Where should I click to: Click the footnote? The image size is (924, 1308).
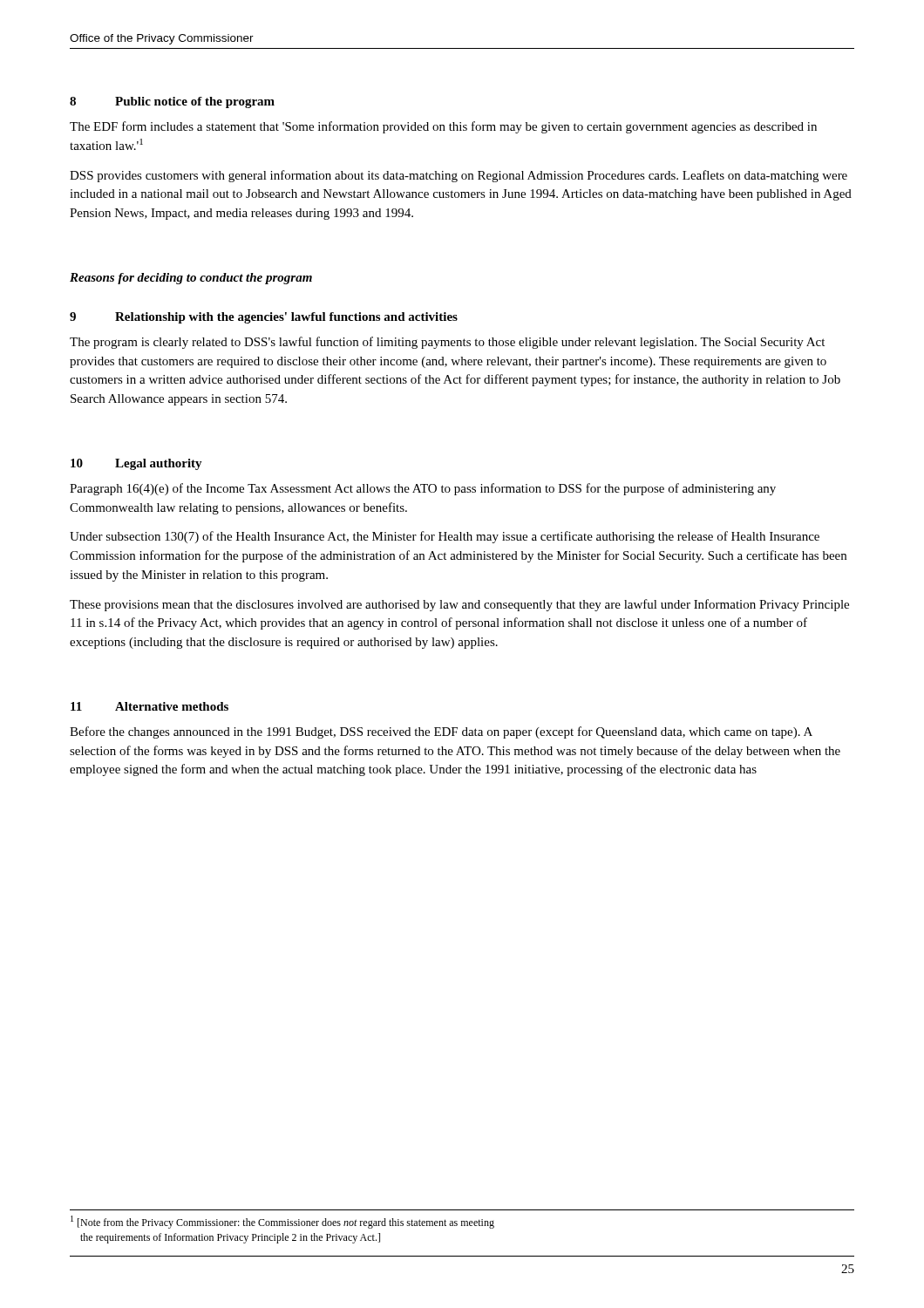click(x=282, y=1230)
